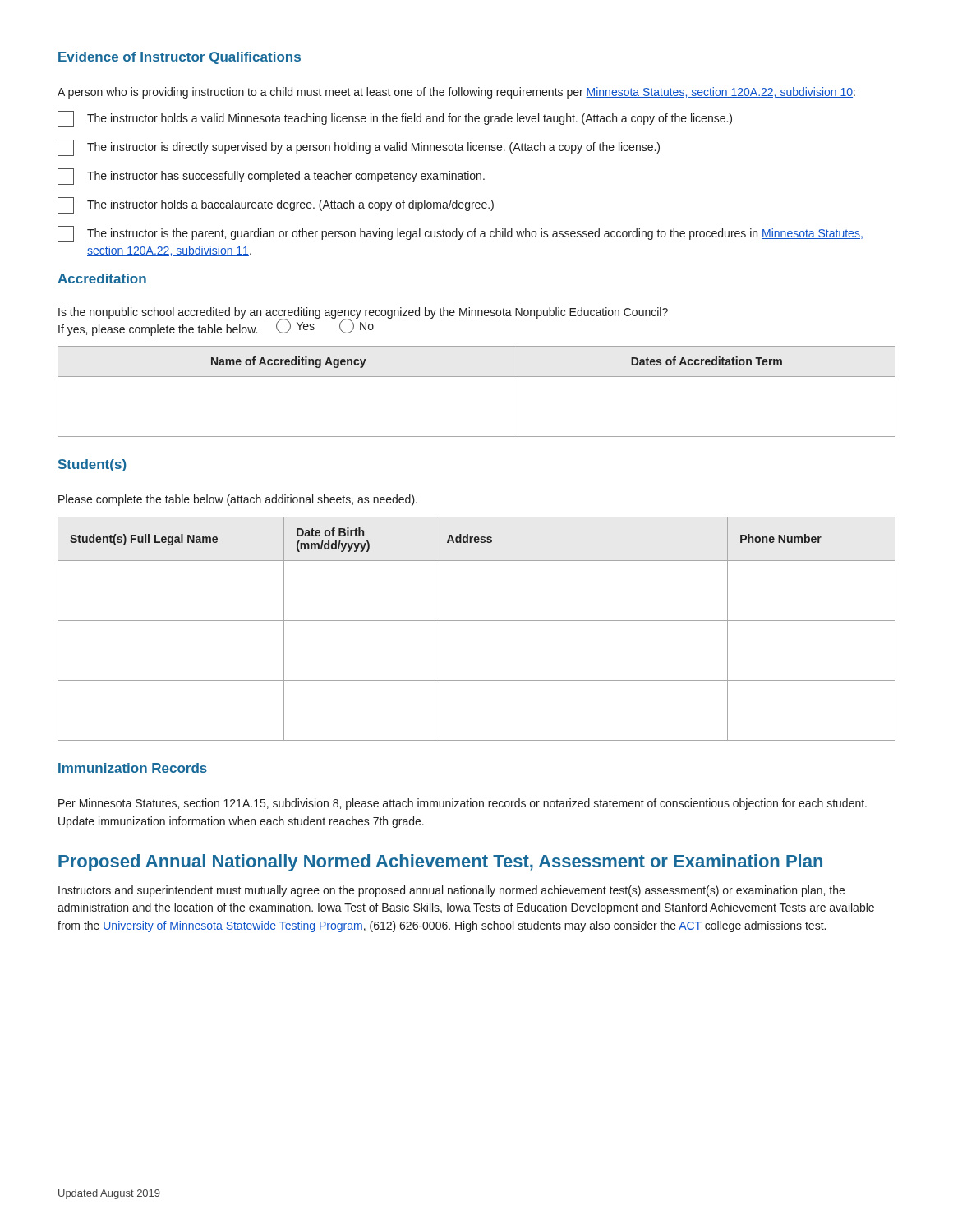Click on the list item with the text "The instructor is directly"
This screenshot has height=1232, width=953.
(x=476, y=147)
